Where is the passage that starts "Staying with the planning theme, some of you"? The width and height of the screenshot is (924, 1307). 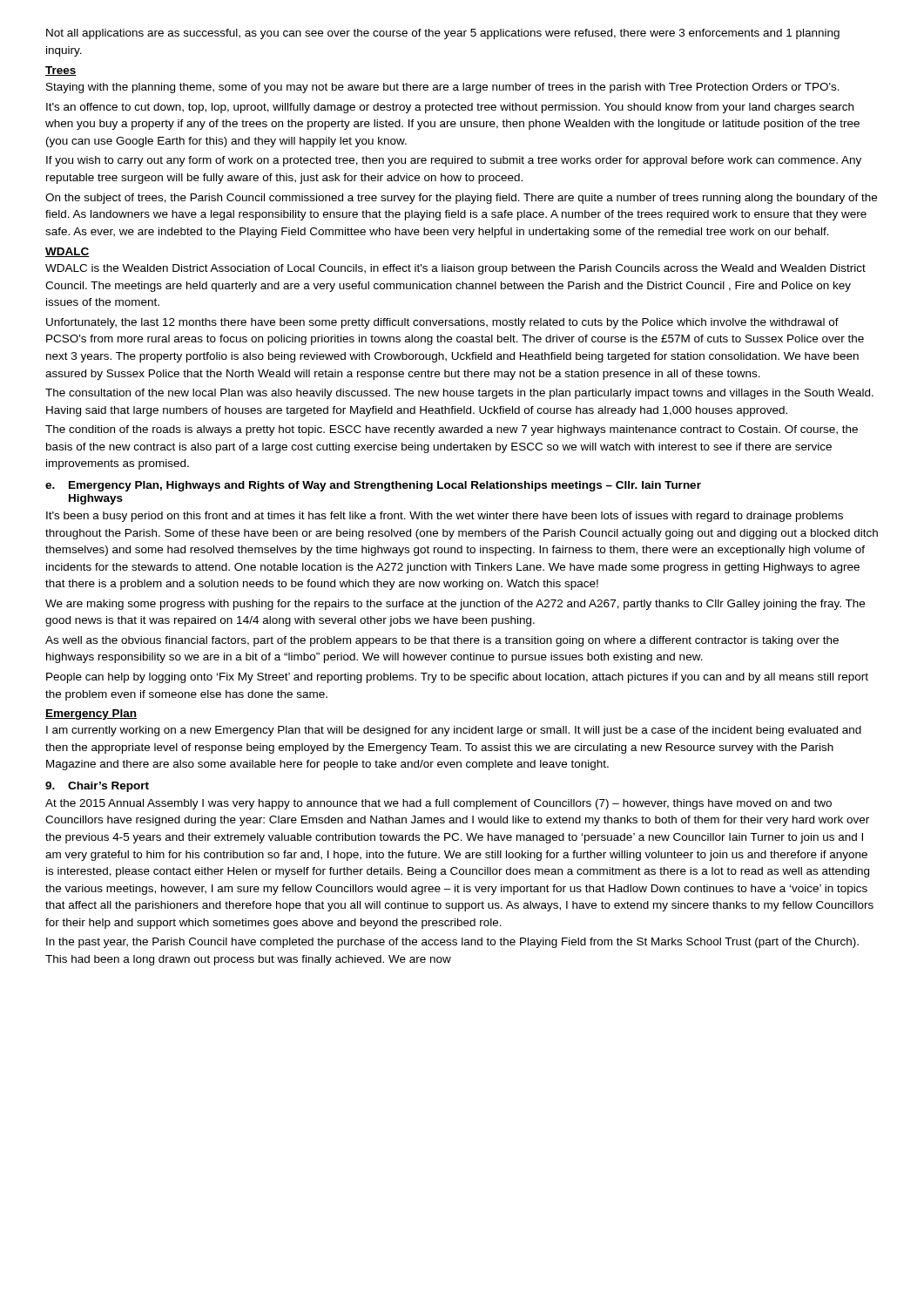click(x=443, y=87)
